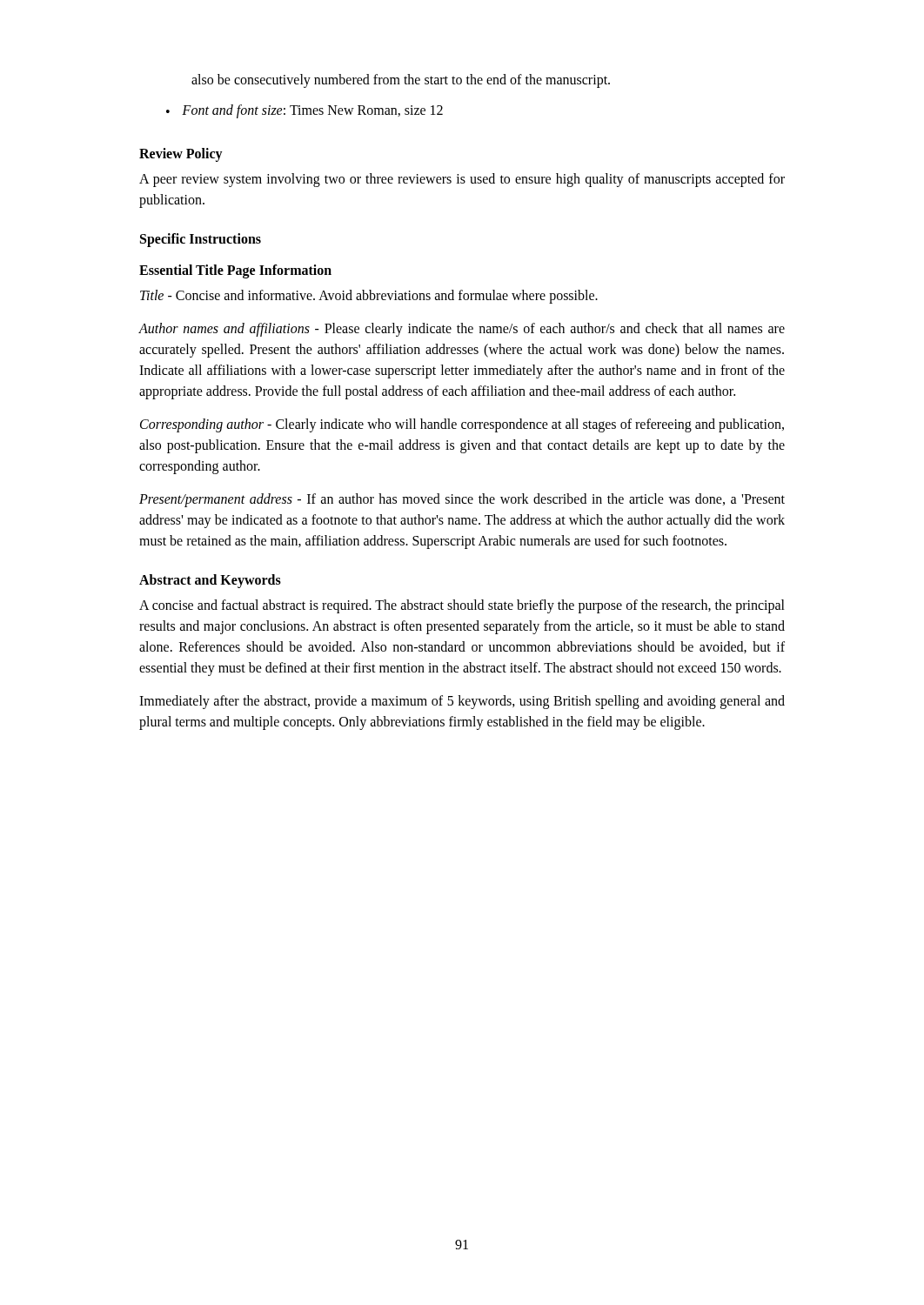This screenshot has width=924, height=1305.
Task: Click on the text block that reads "Immediately after the abstract,"
Action: point(462,711)
